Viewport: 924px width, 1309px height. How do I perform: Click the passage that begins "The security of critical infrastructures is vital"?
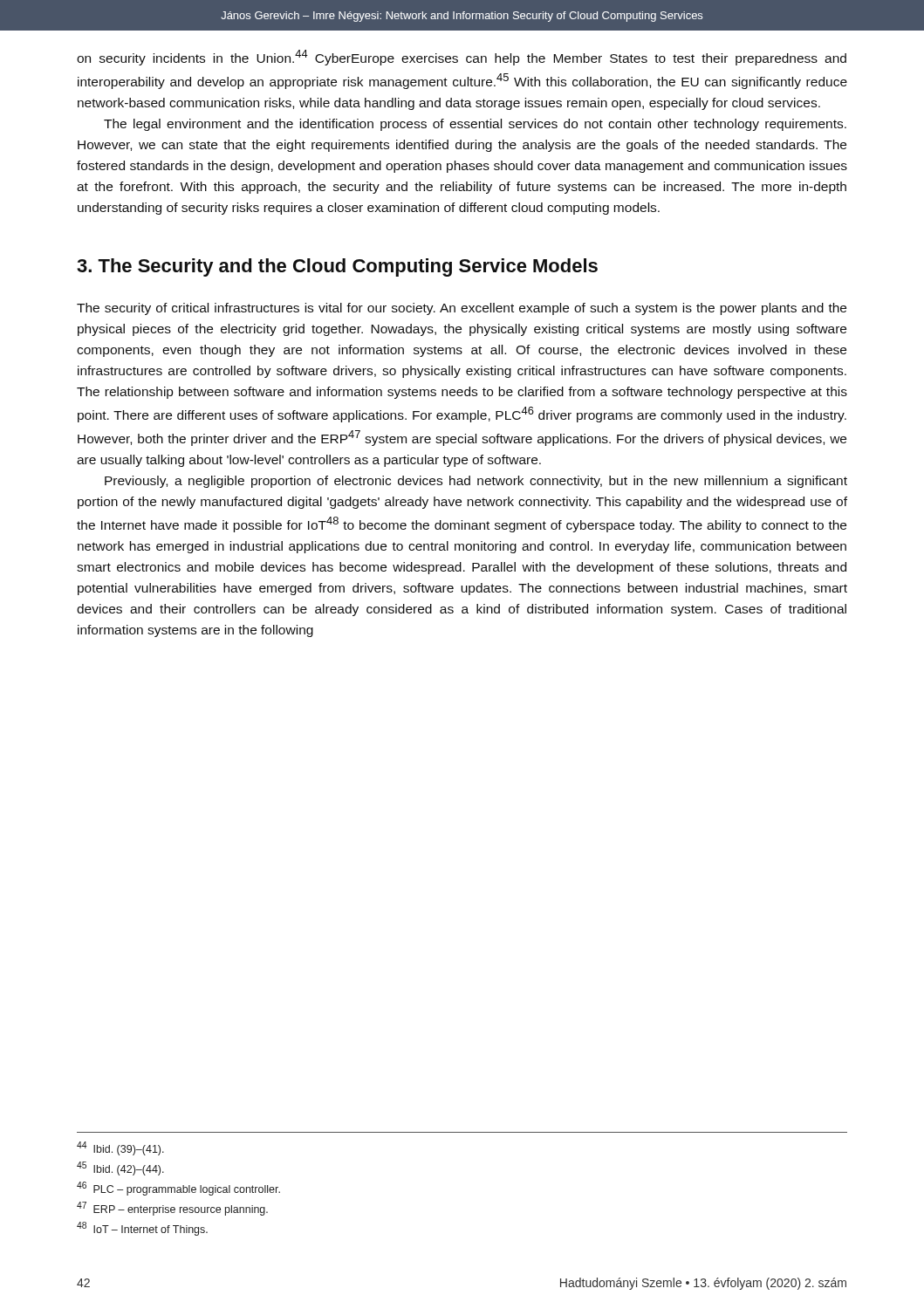coord(462,469)
